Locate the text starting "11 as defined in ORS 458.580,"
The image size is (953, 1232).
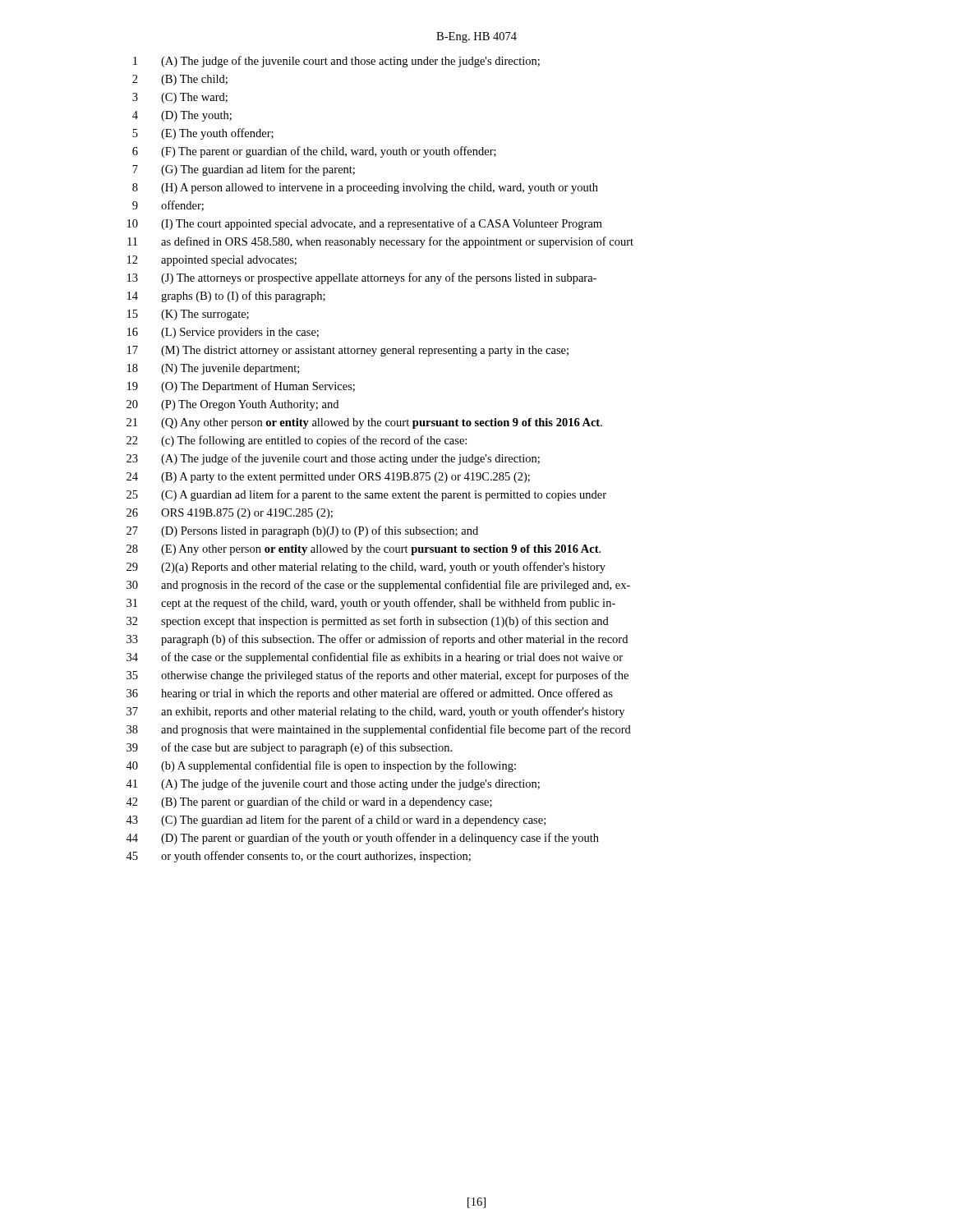click(493, 241)
